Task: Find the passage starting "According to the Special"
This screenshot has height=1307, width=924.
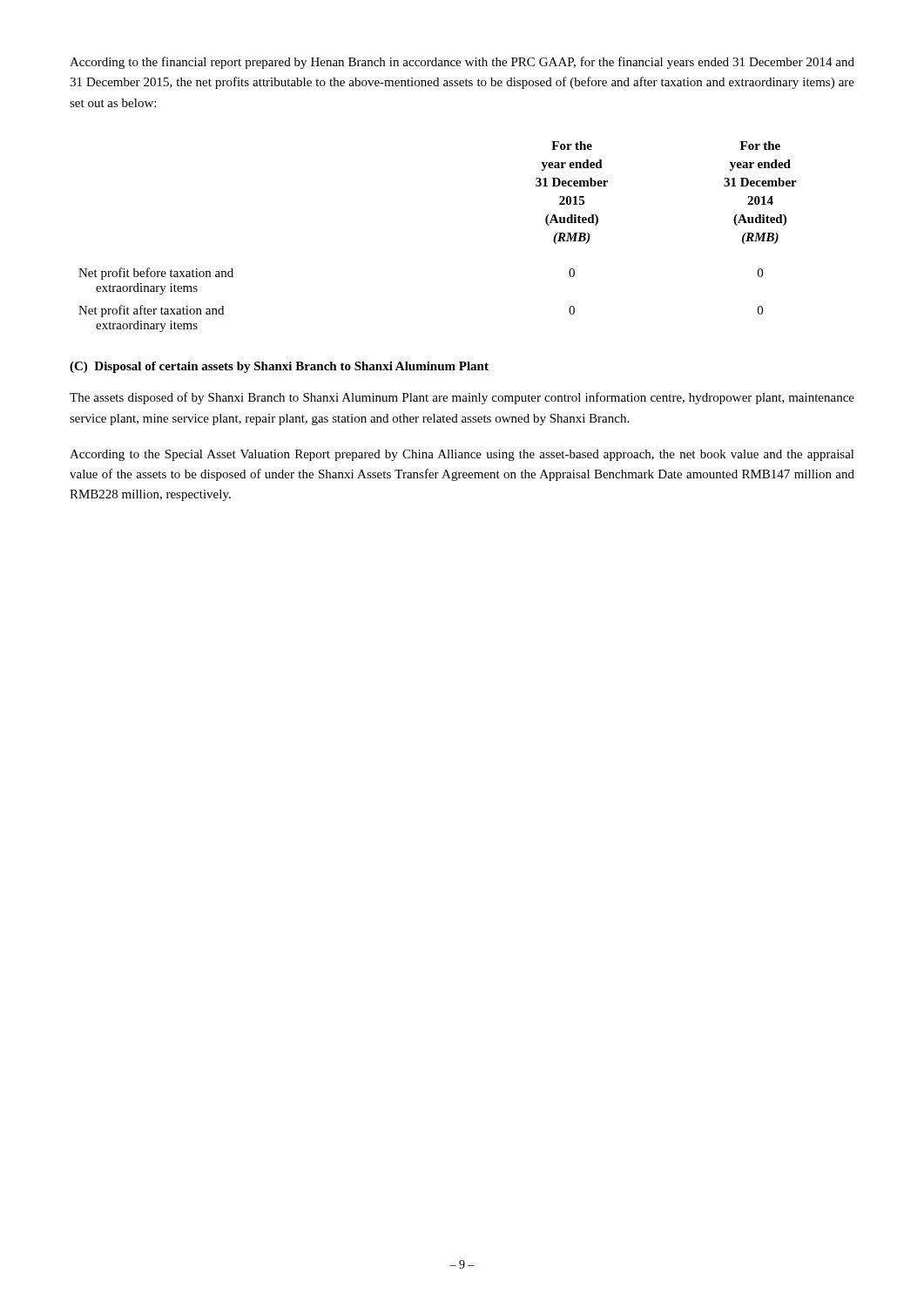Action: pyautogui.click(x=462, y=474)
